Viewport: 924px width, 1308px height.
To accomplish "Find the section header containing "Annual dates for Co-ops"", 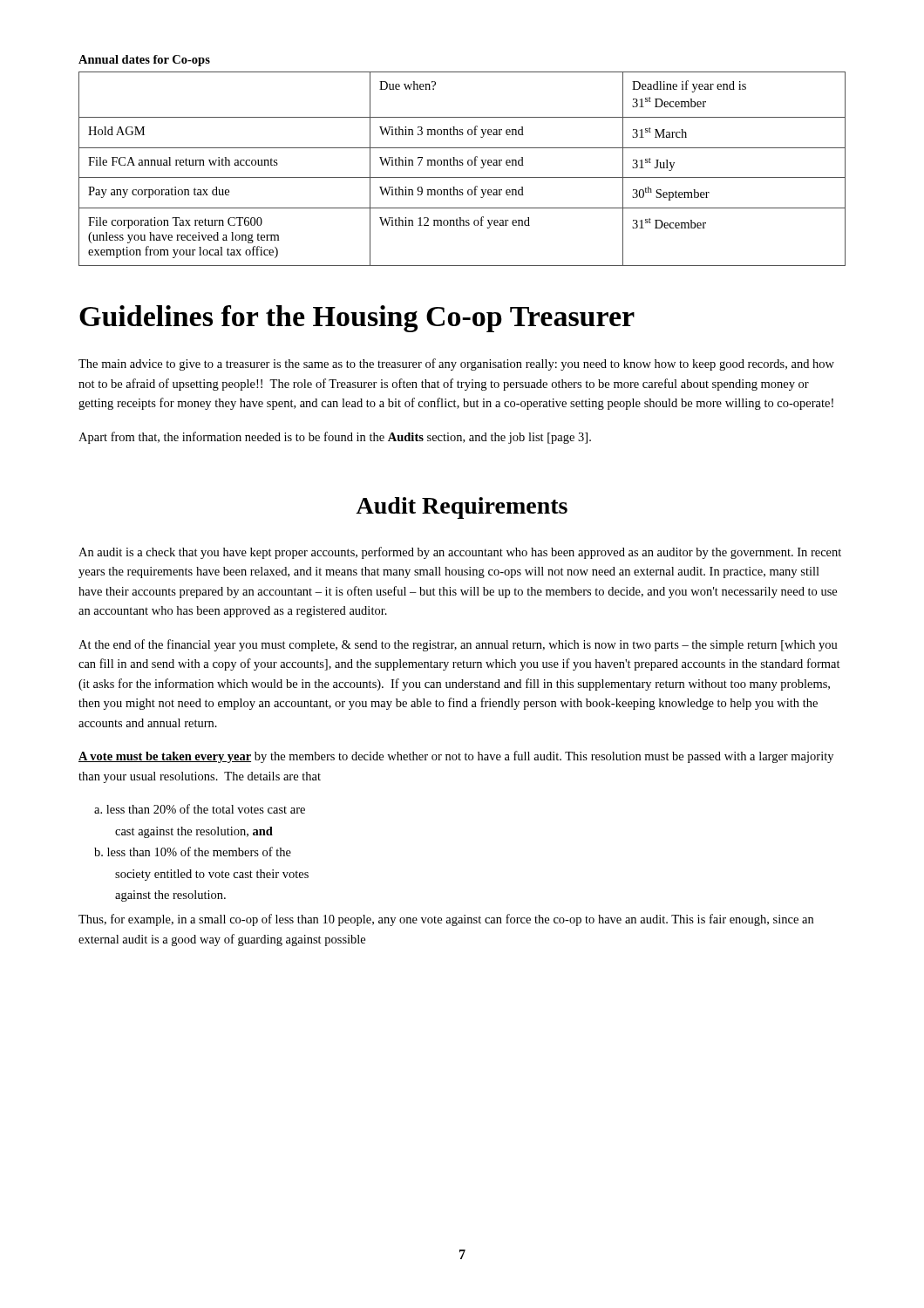I will point(144,59).
